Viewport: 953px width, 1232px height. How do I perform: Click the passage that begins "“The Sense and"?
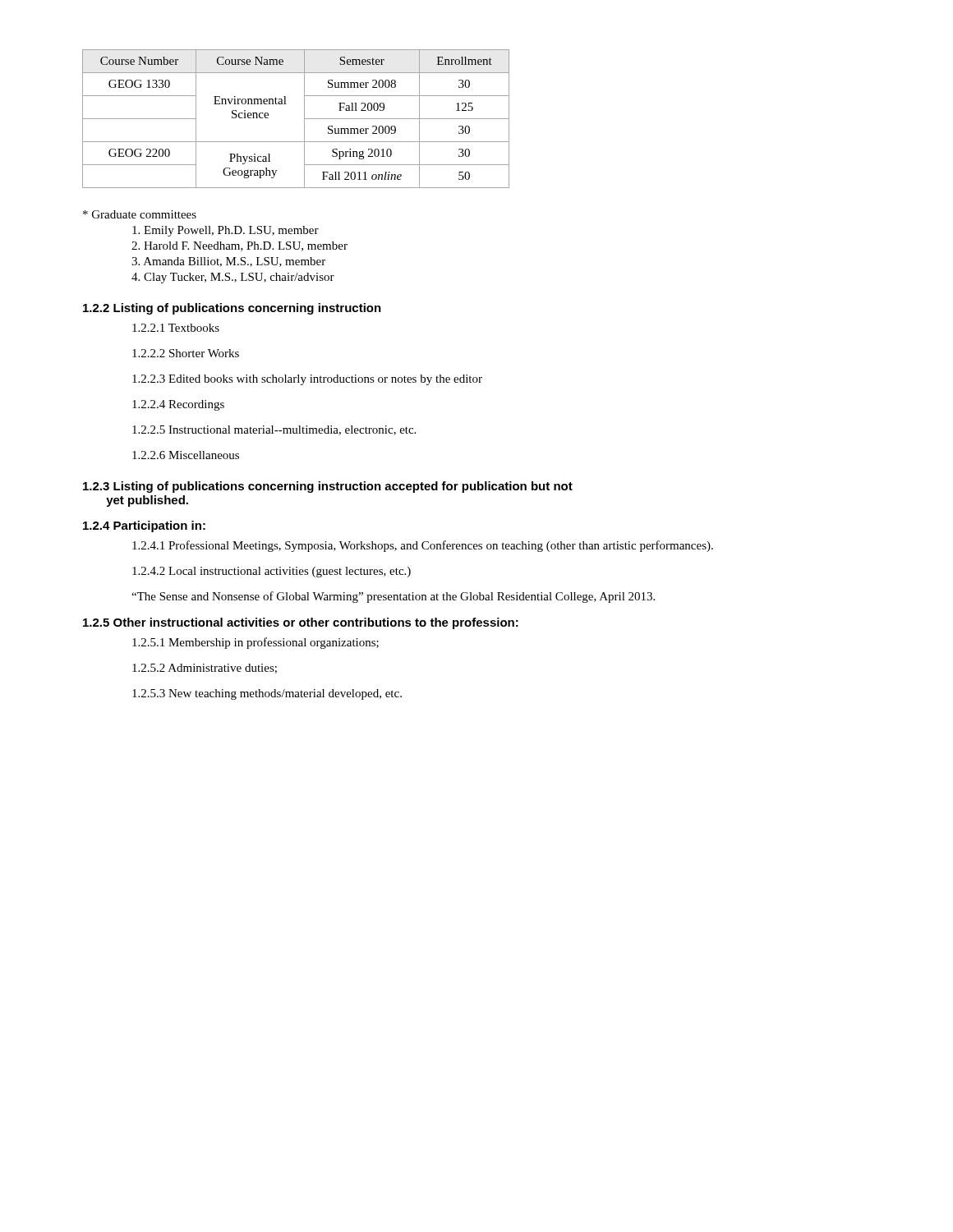point(394,596)
